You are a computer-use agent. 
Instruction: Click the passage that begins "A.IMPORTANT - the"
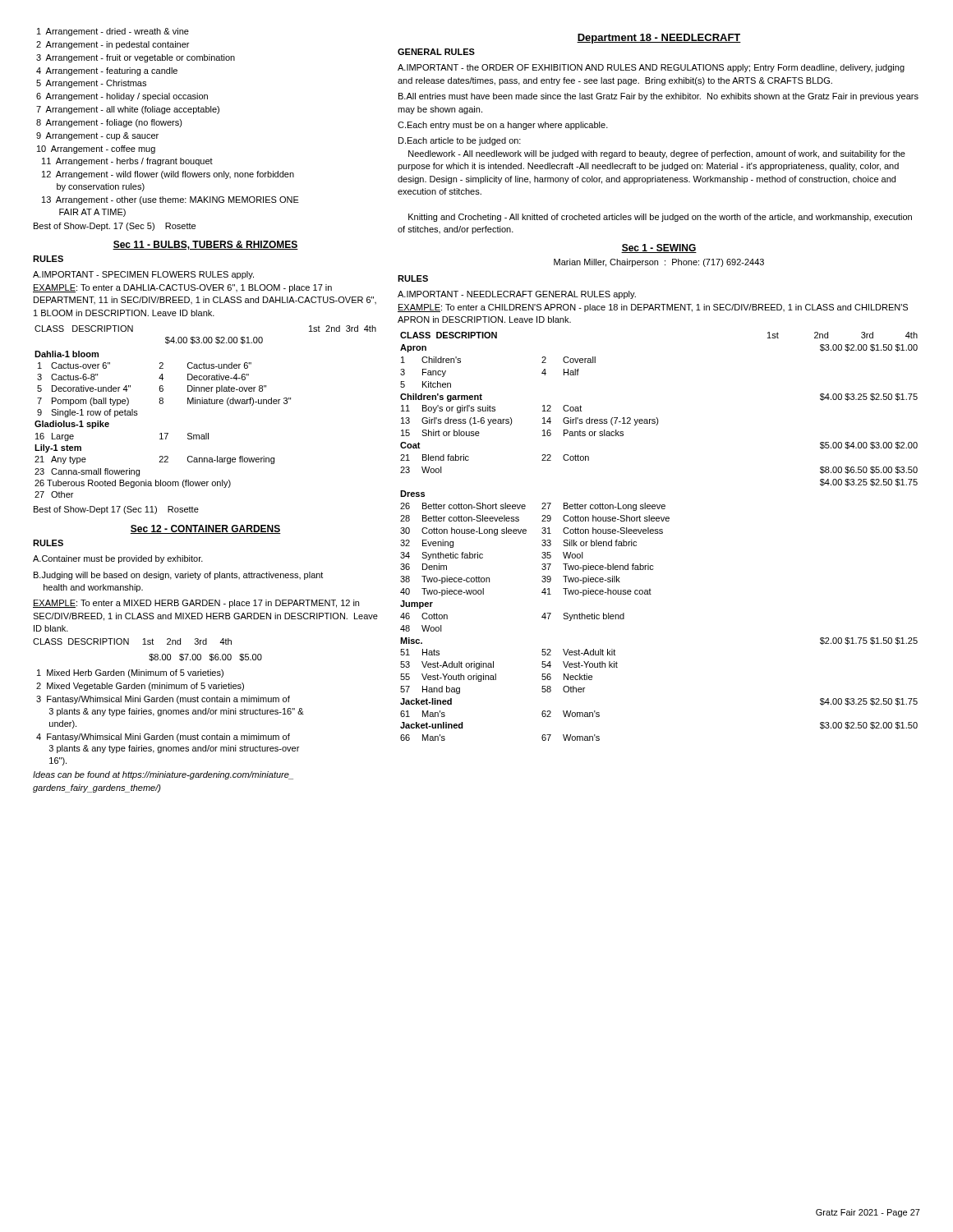[x=651, y=74]
